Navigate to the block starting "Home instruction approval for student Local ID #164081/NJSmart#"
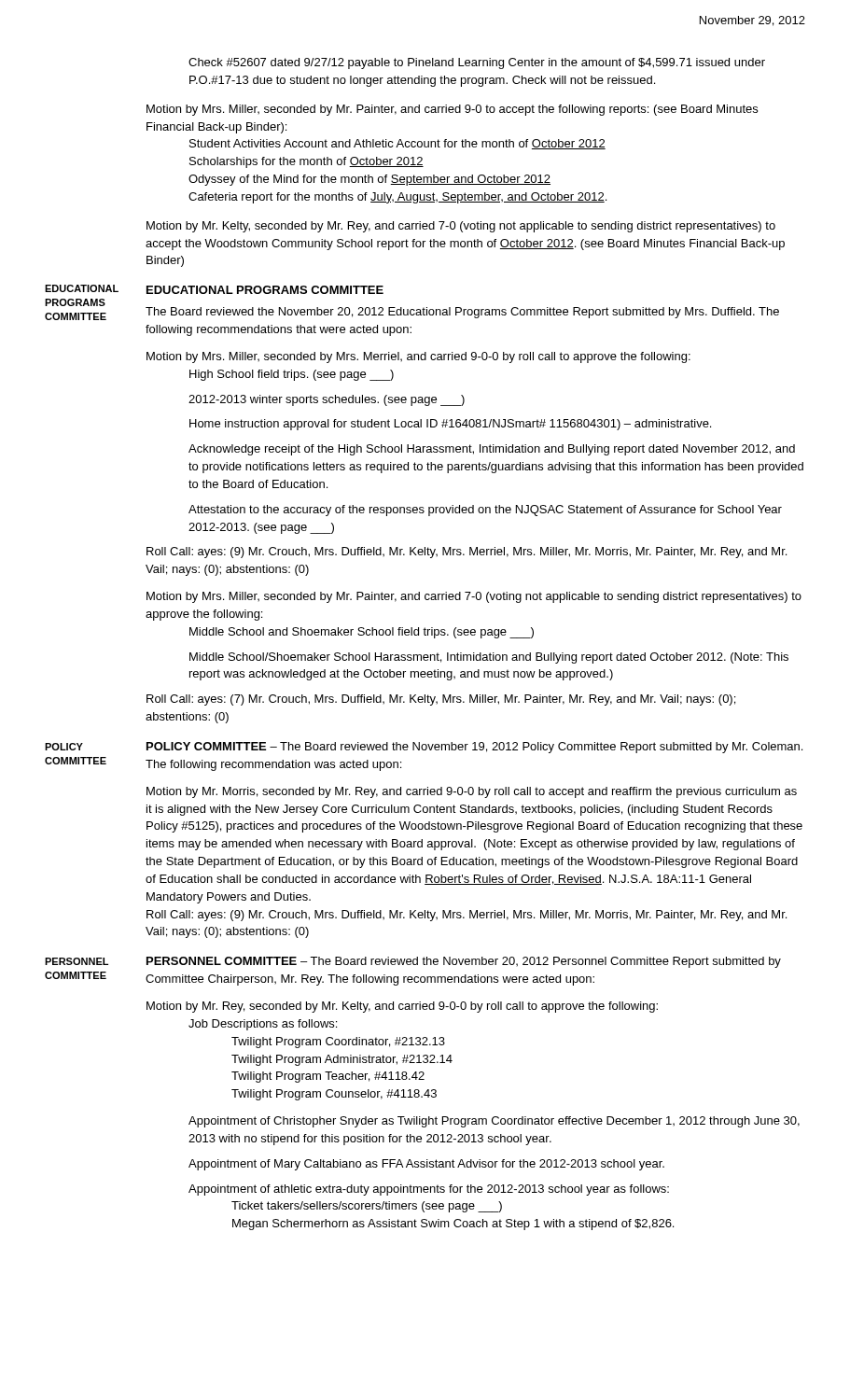This screenshot has height=1400, width=850. click(x=450, y=424)
